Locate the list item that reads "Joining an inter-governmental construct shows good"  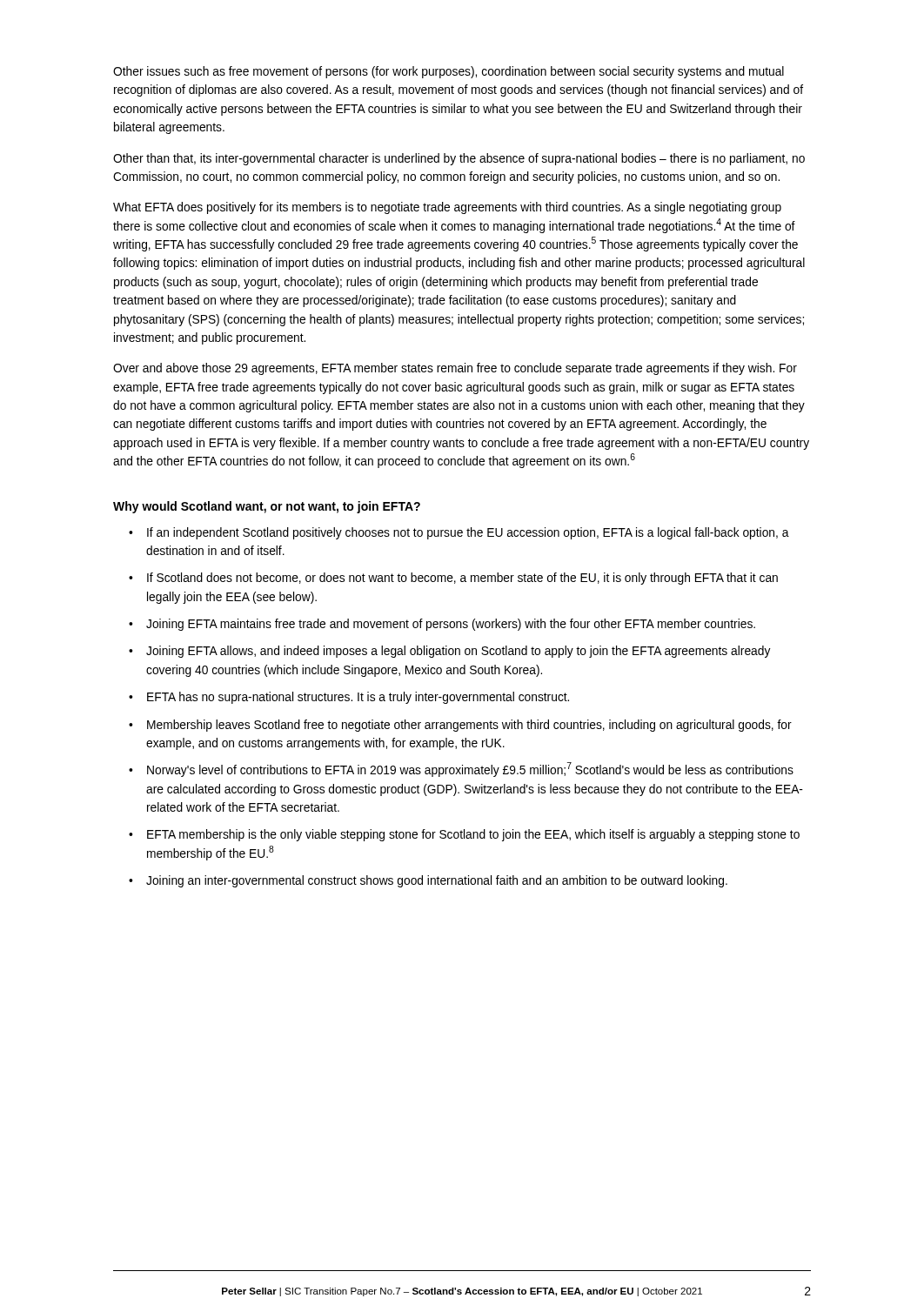437,881
